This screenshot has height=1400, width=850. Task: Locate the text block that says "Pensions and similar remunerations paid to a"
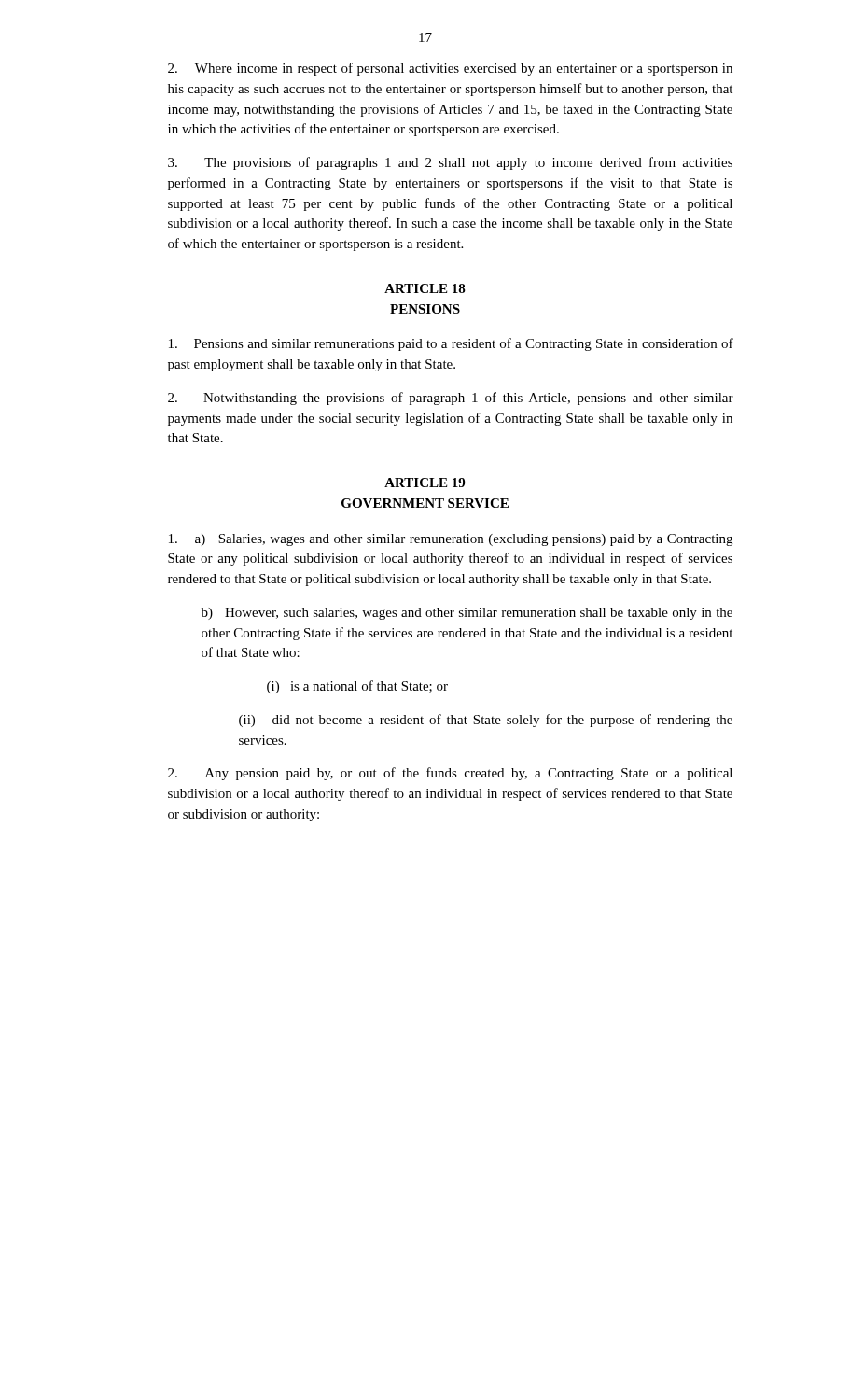450,354
